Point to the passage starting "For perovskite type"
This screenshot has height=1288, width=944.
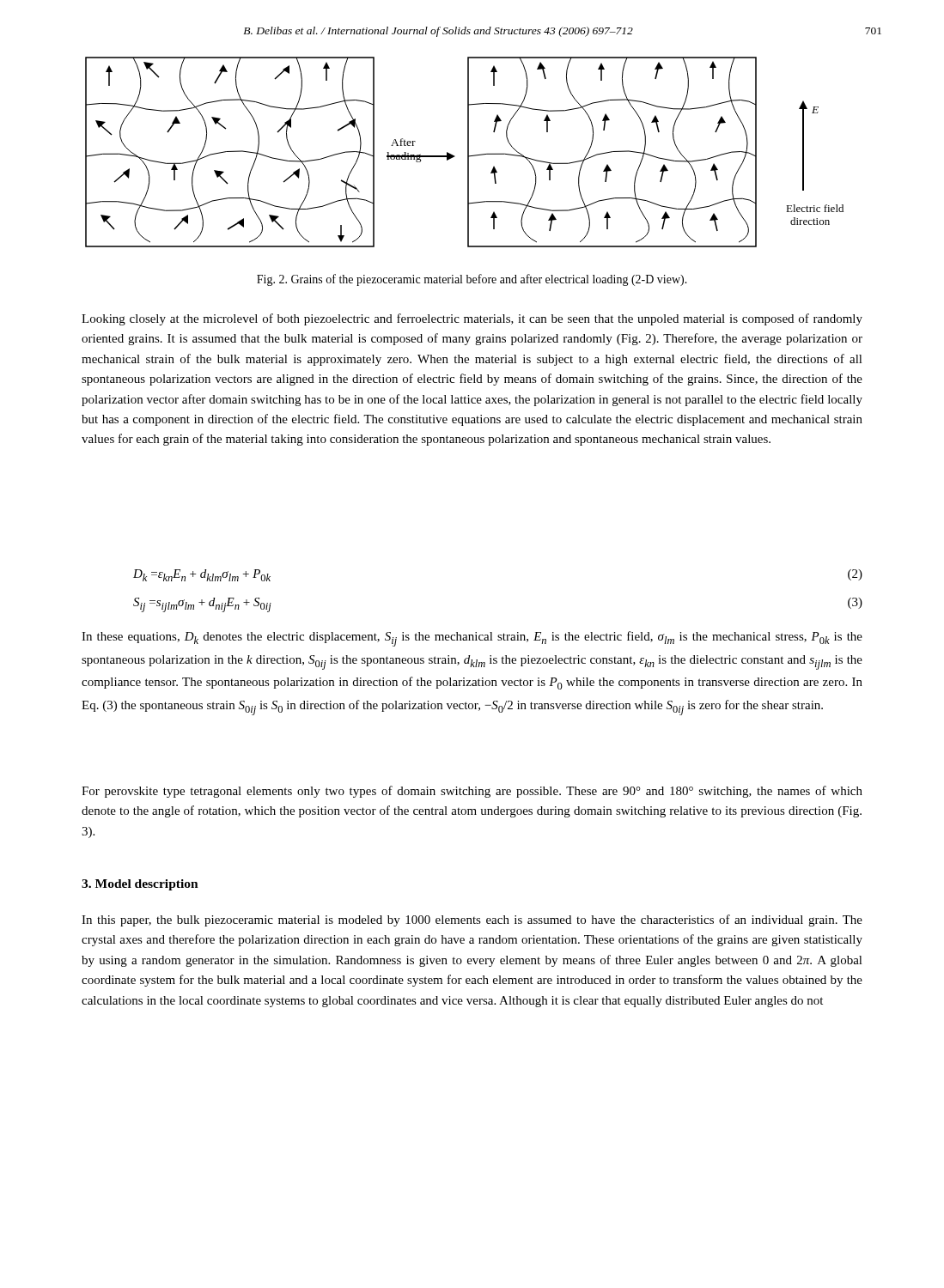pos(472,811)
